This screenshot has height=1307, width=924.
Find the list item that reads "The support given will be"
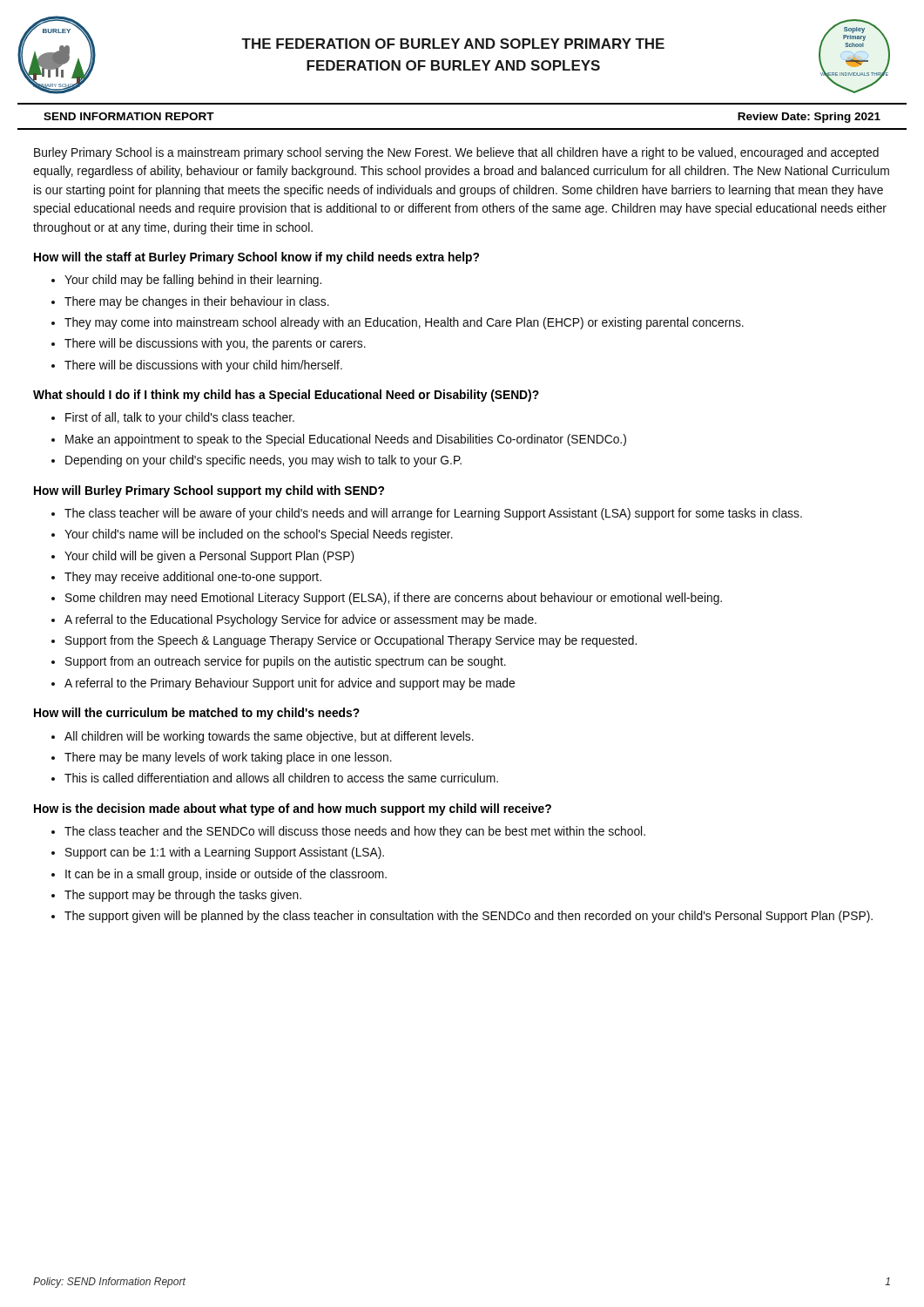point(469,917)
